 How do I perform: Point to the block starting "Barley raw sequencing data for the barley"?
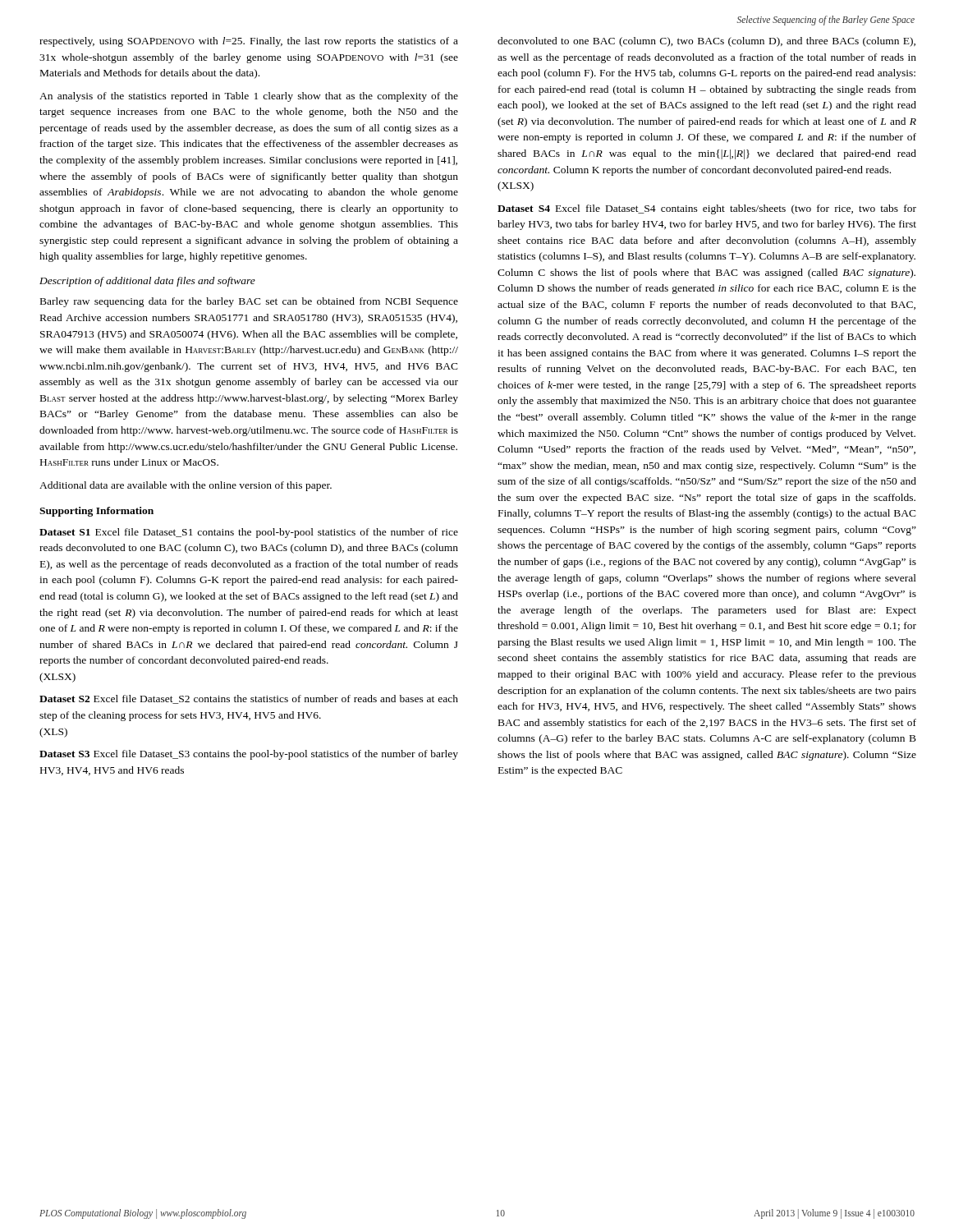249,393
